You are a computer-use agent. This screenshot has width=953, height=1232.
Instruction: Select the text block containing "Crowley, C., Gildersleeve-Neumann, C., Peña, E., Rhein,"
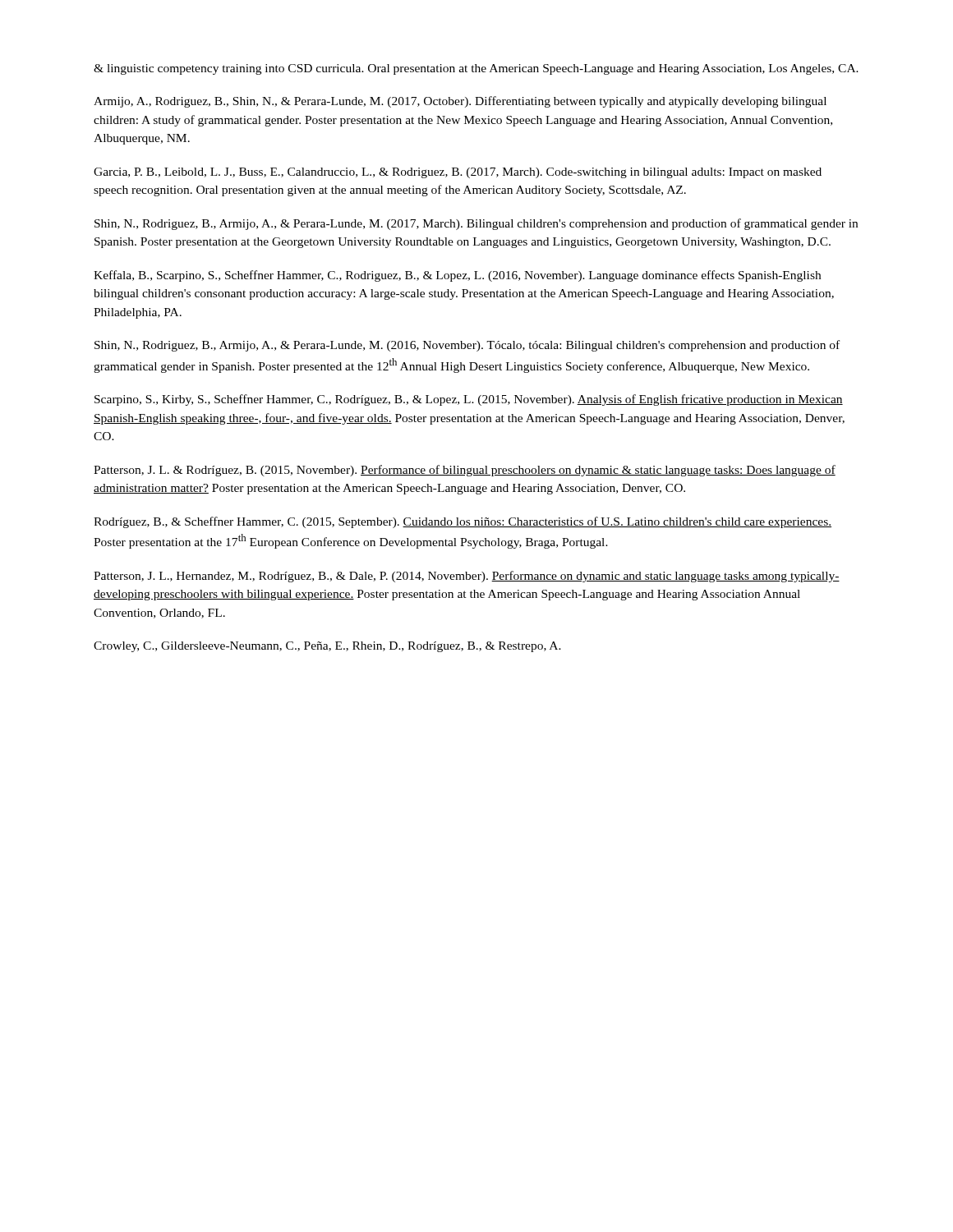(x=328, y=645)
